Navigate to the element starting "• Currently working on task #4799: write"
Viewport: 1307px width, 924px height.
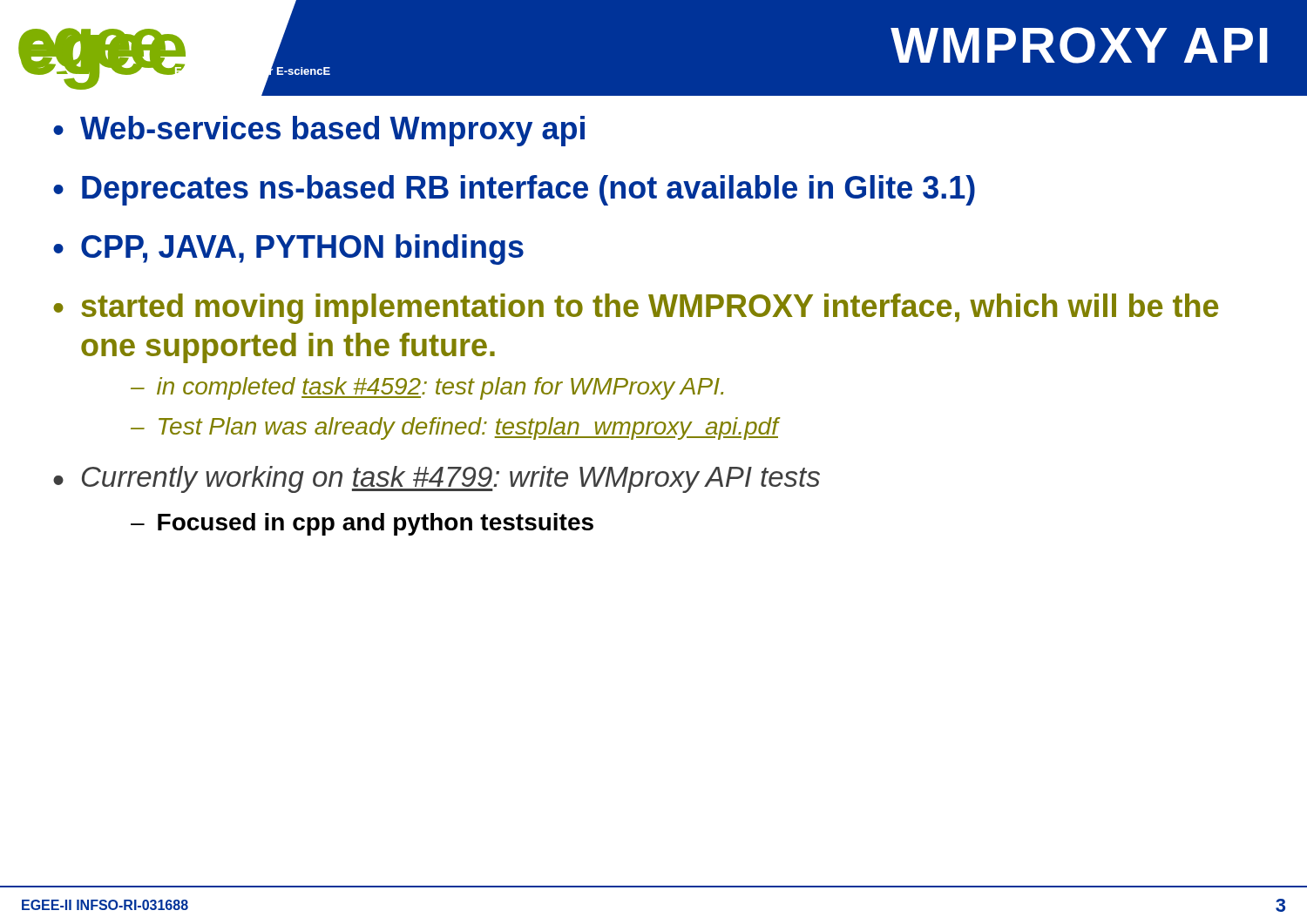[436, 480]
